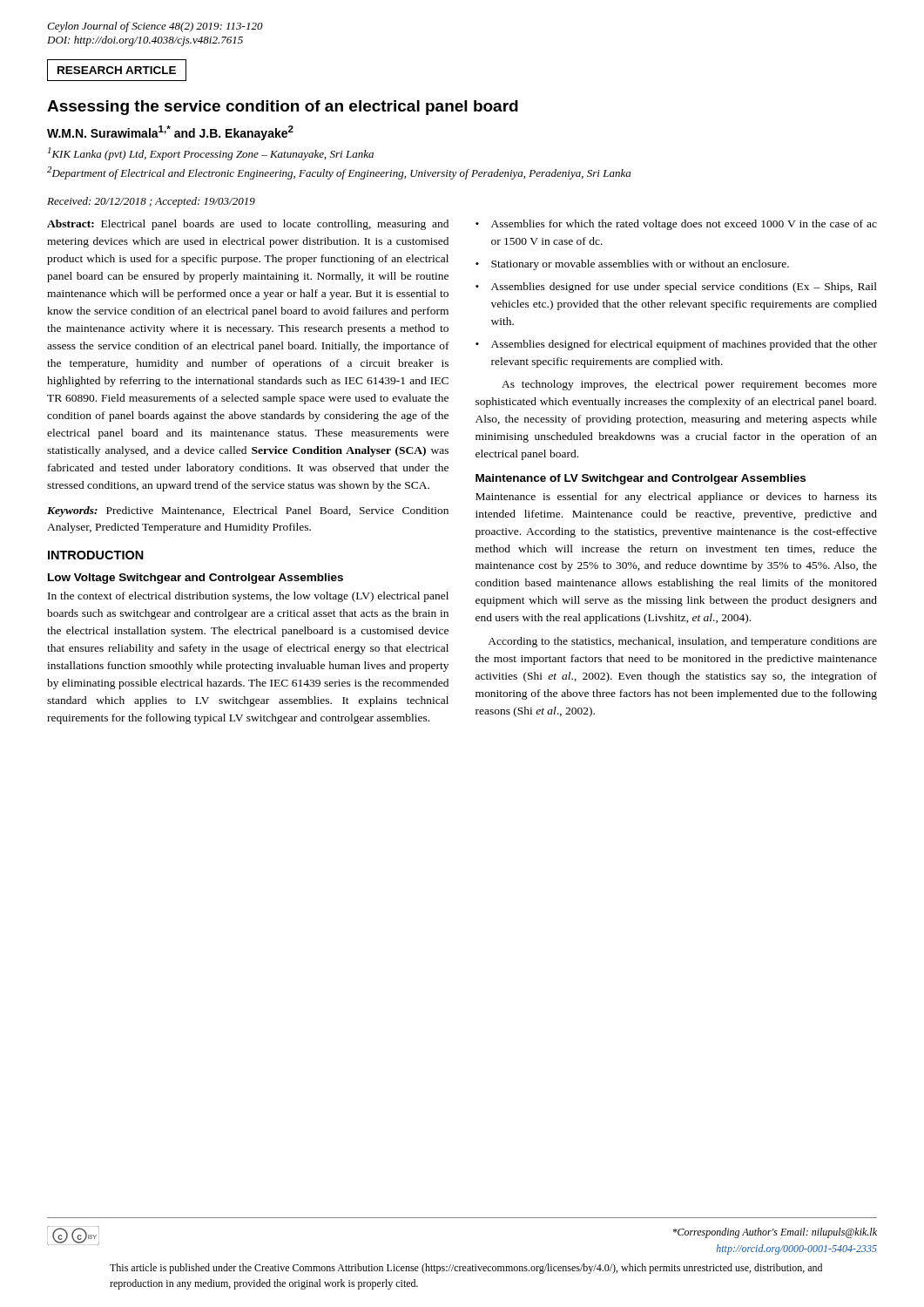This screenshot has height=1307, width=924.
Task: Click on the block starting "1KIK Lanka (pvt) Ltd, Export Processing Zone –"
Action: point(339,162)
